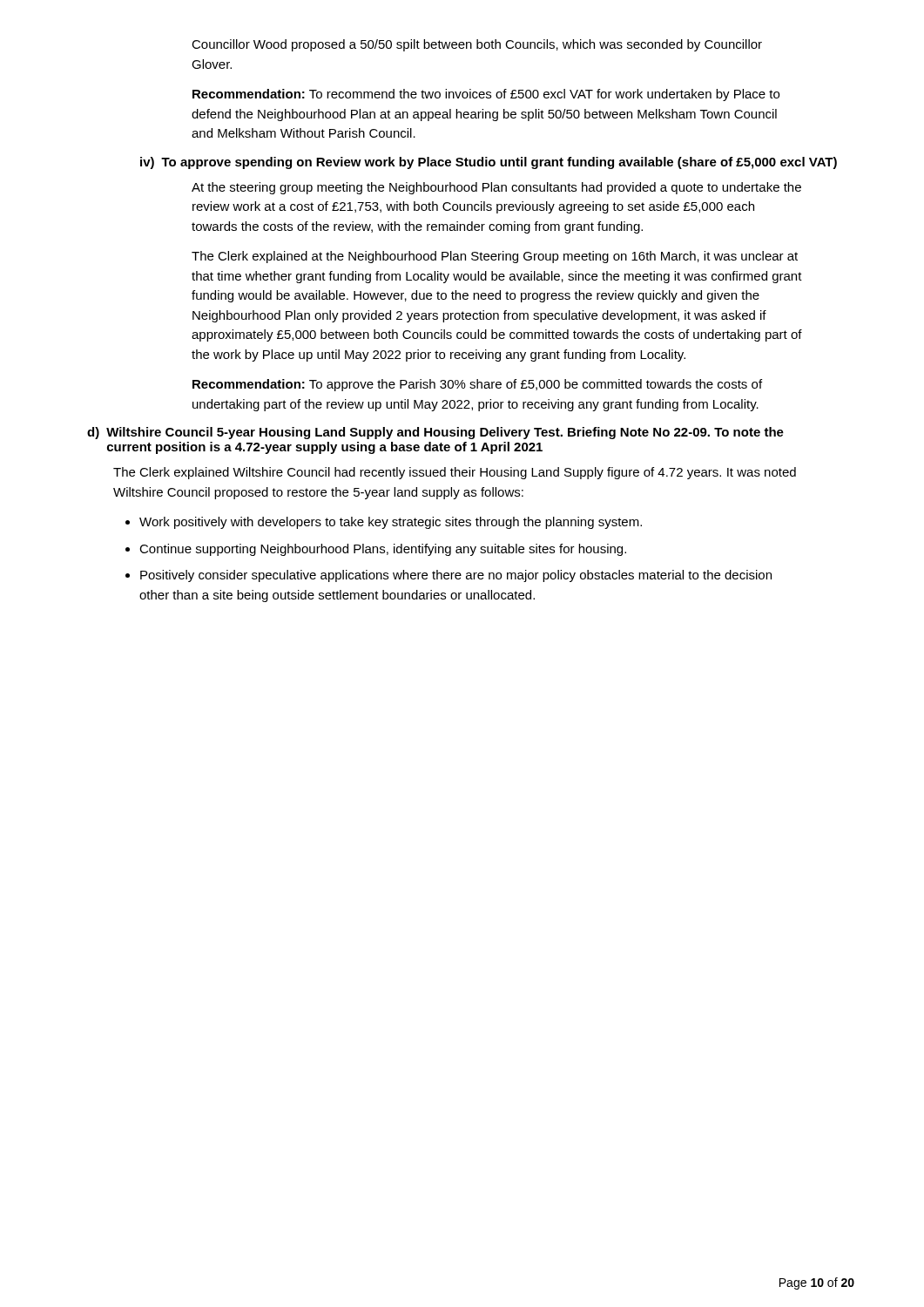
Task: Point to the block beginning "At the steering group"
Action: tap(497, 207)
